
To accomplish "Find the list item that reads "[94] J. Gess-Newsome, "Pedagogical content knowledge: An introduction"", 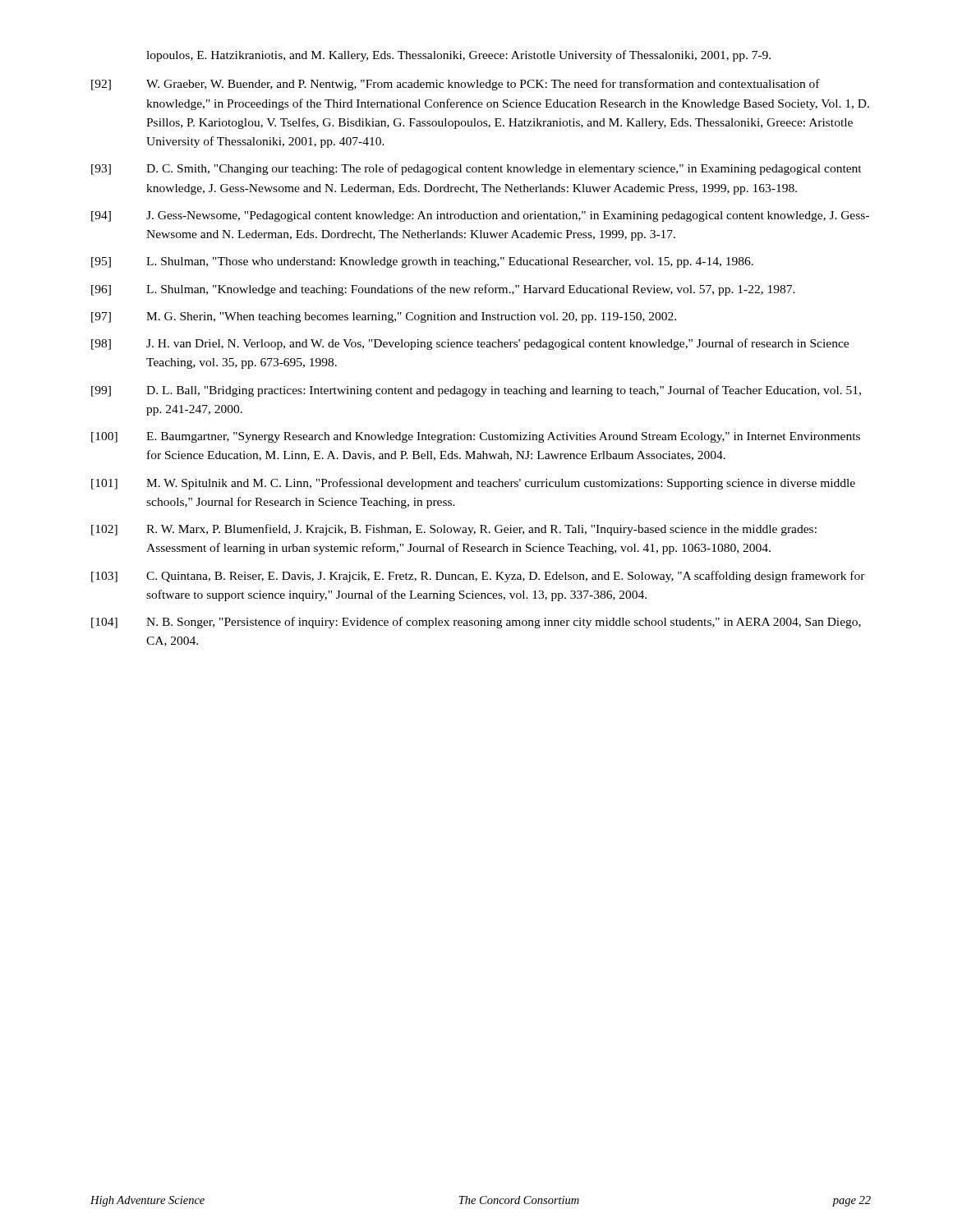I will coord(481,224).
